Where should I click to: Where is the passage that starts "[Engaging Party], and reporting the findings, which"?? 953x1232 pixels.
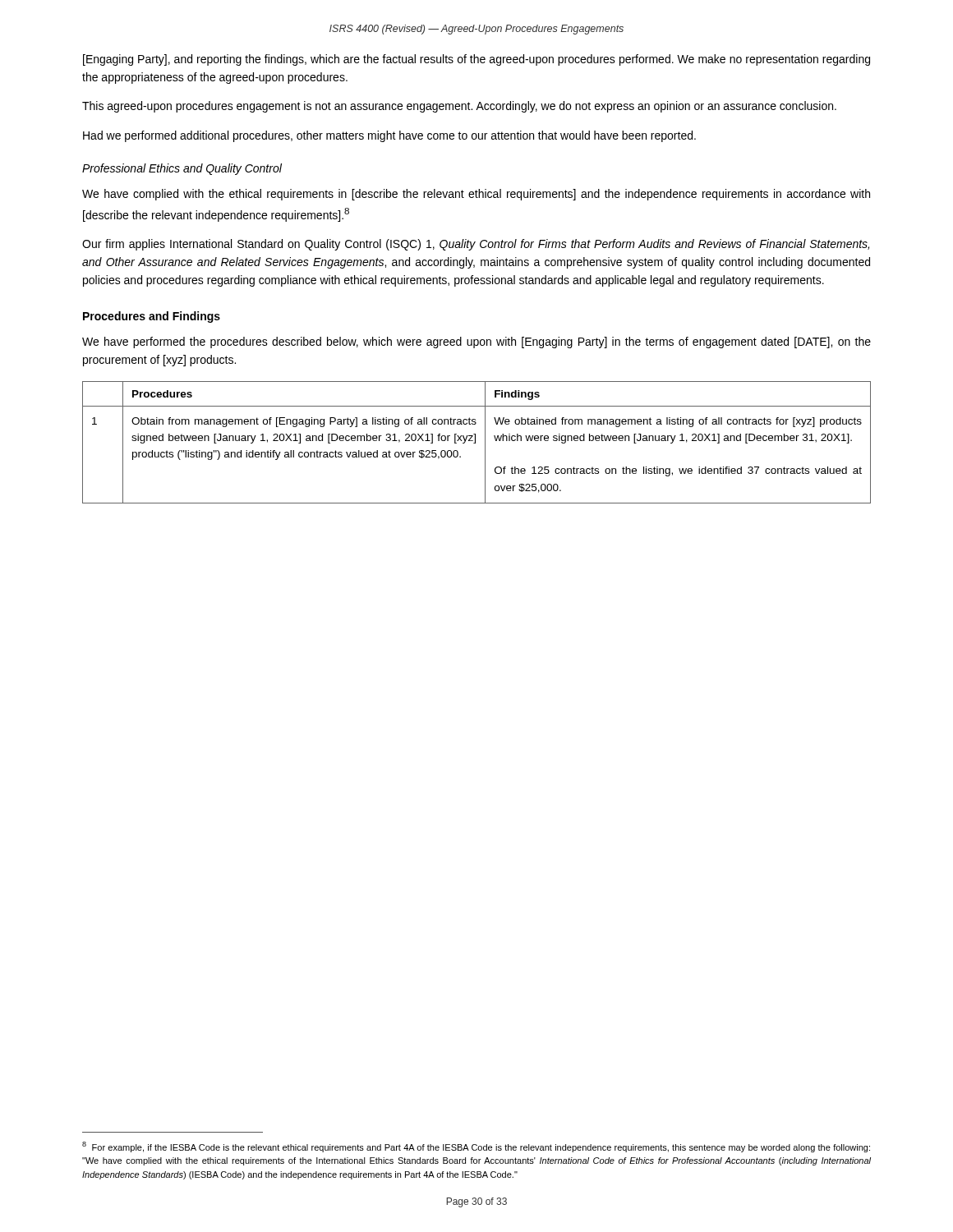[476, 68]
